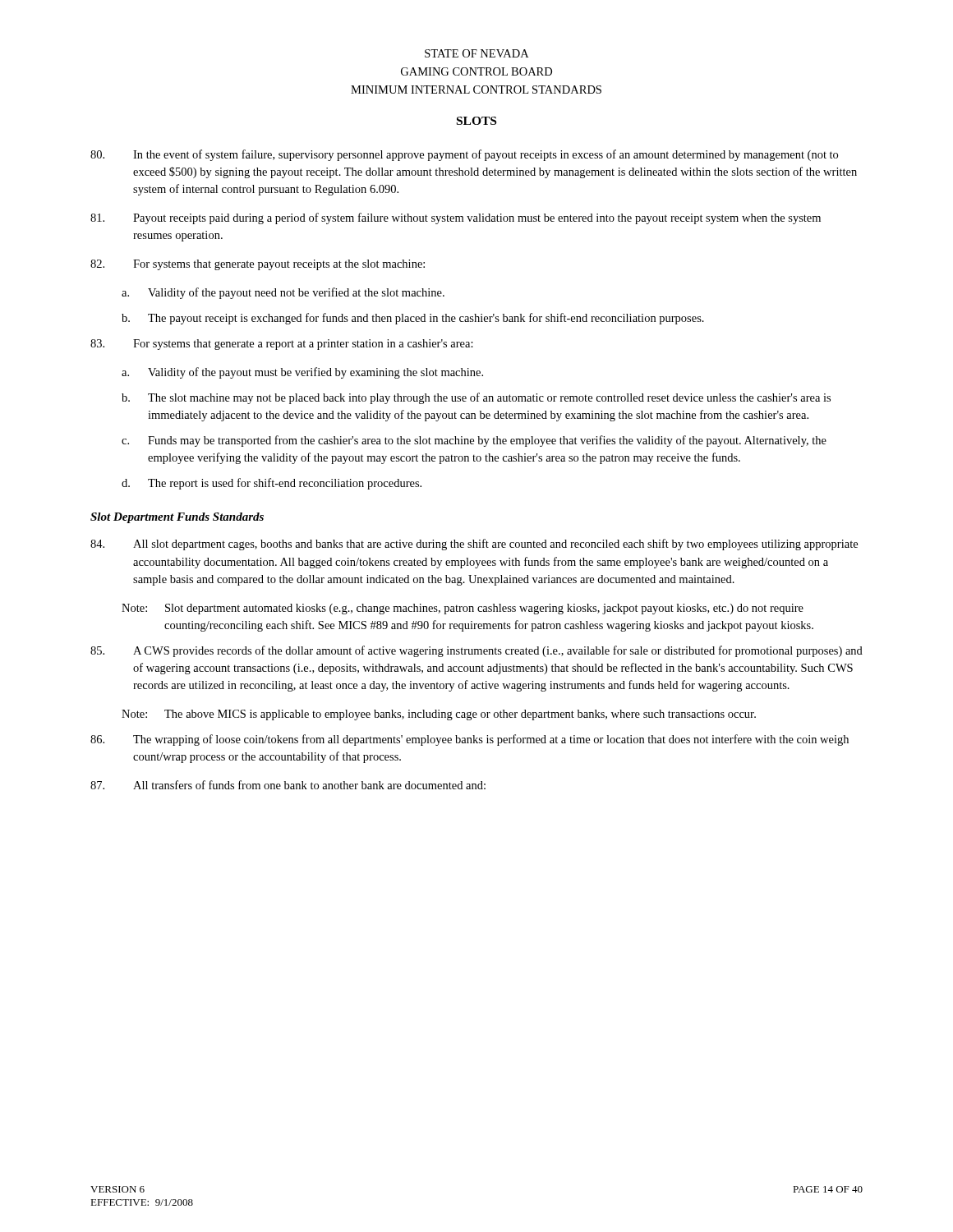Locate the title
953x1232 pixels.
[476, 121]
